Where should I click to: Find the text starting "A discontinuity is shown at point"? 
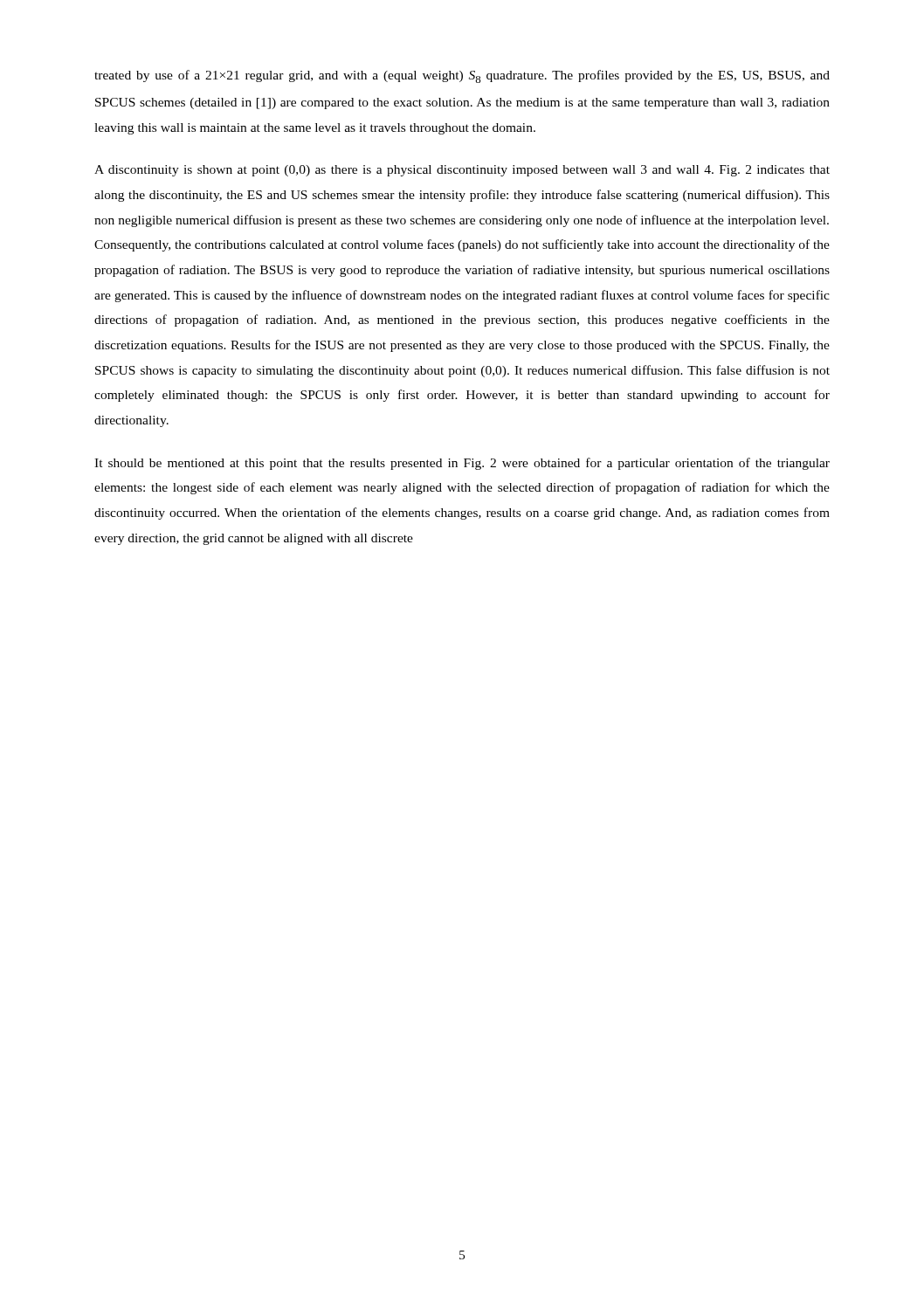tap(462, 295)
